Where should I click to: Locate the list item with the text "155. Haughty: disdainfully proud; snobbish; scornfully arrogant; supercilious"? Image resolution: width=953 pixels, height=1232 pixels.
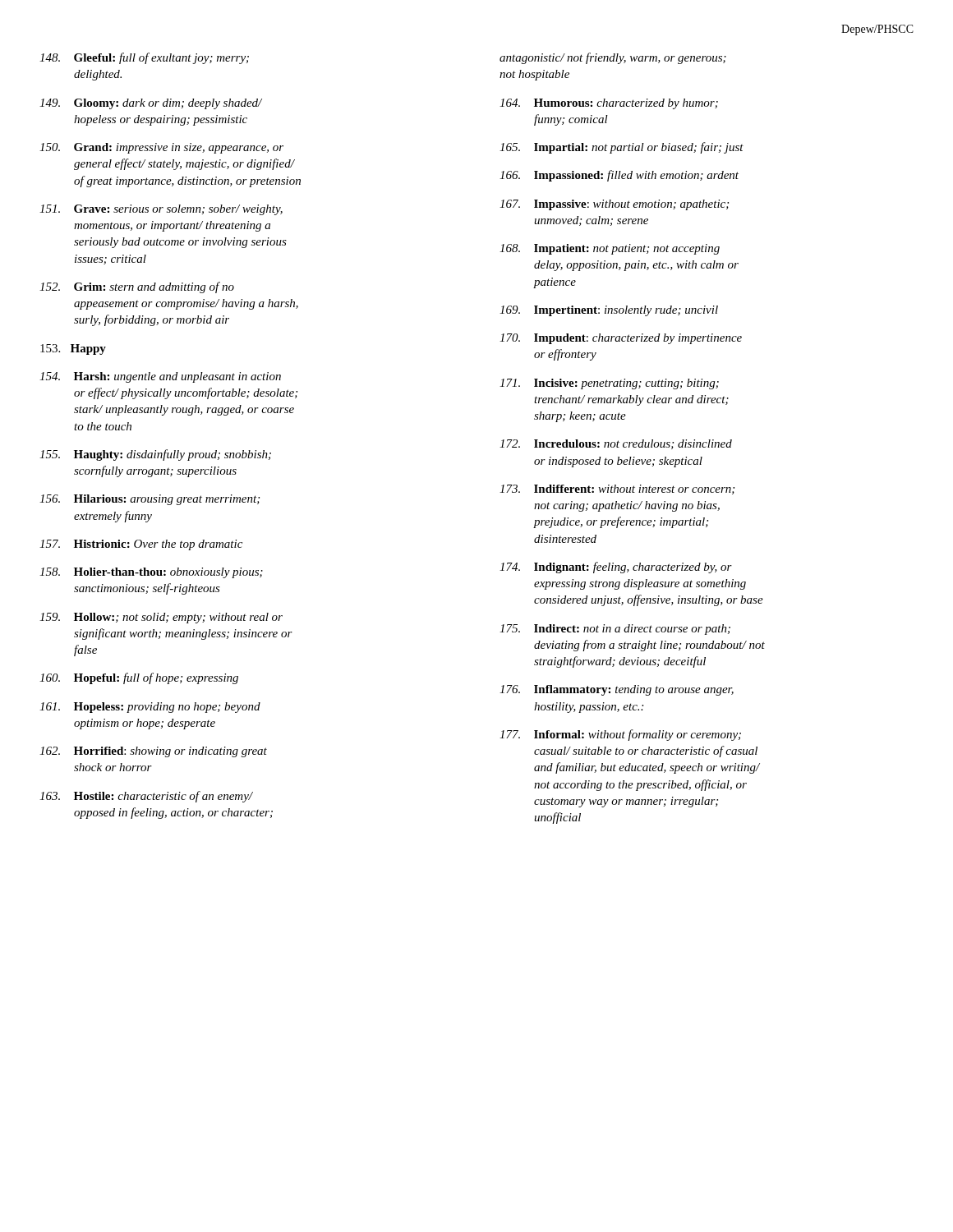(253, 463)
